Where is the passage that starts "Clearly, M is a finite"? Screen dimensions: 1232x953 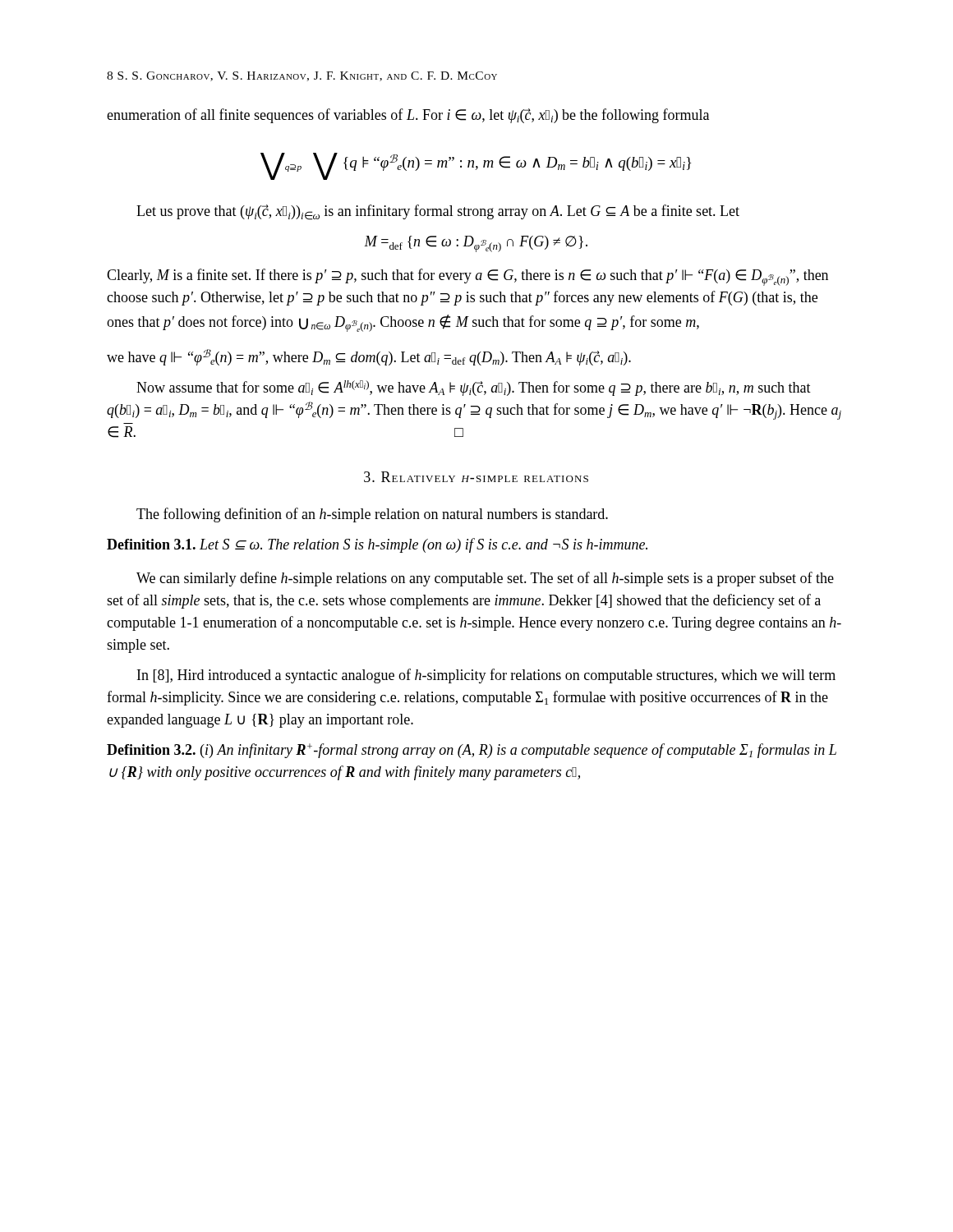468,300
